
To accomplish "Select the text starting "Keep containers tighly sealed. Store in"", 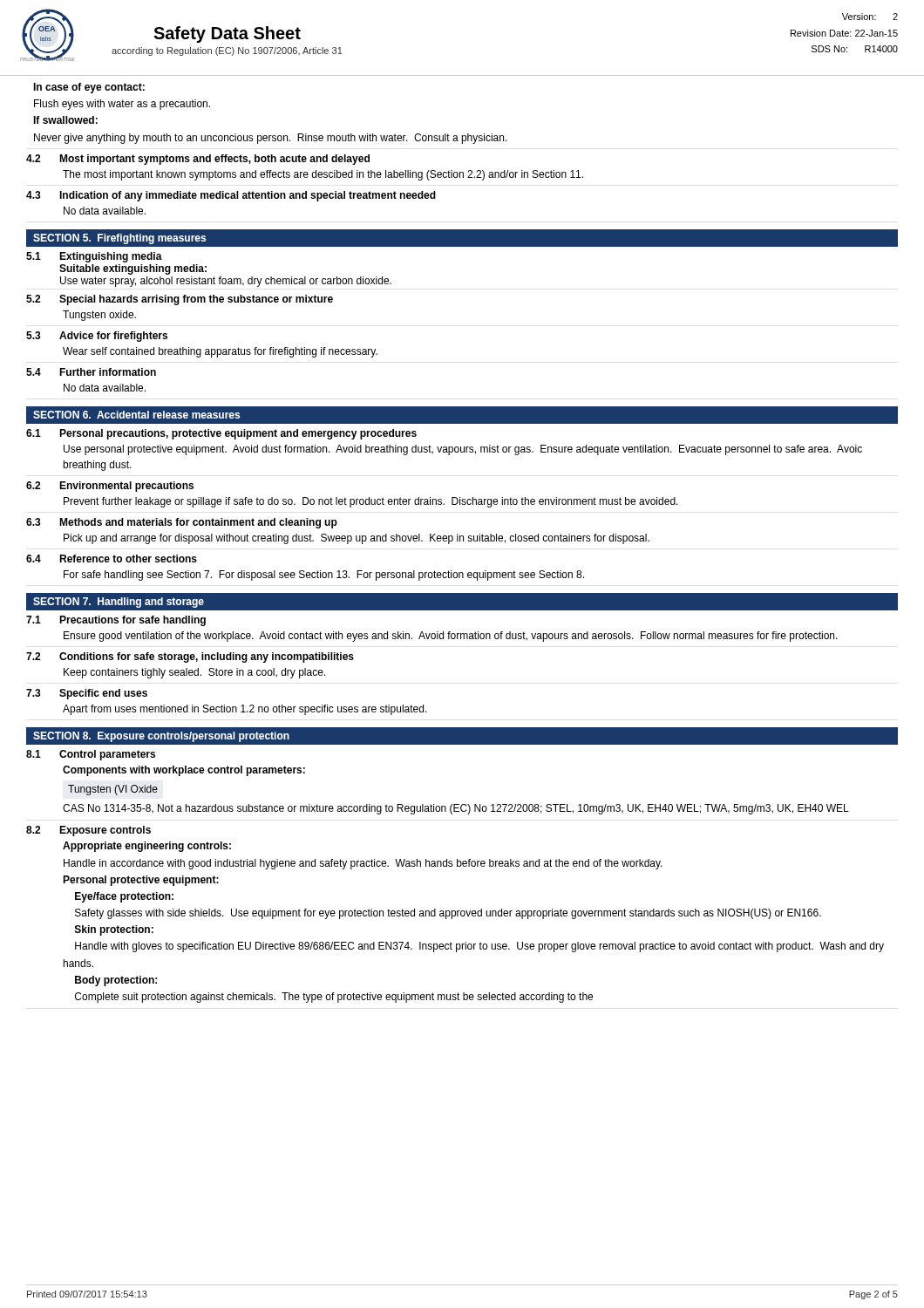I will click(x=194, y=672).
